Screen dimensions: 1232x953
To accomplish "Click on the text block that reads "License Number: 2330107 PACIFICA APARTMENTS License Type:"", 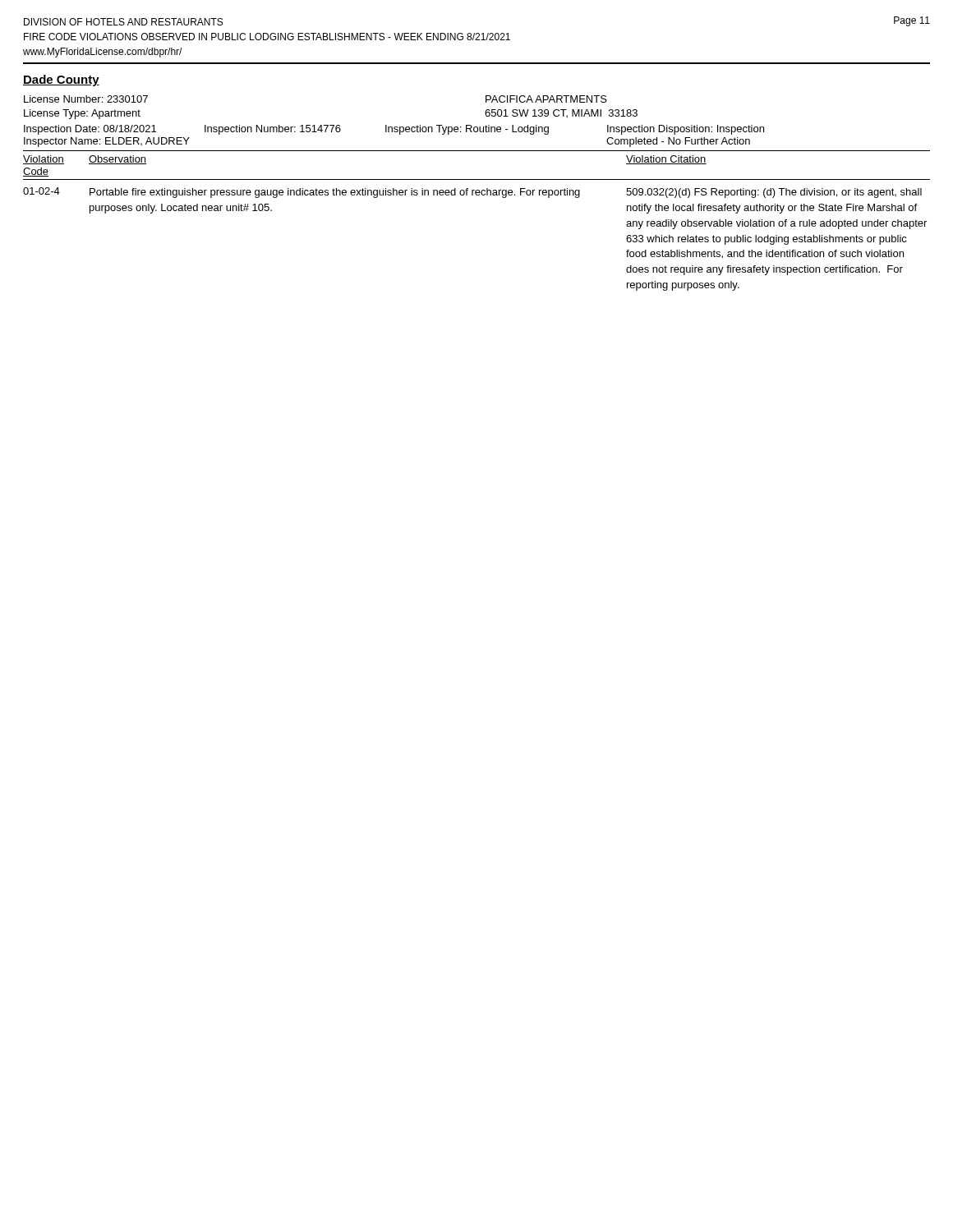I will click(x=476, y=106).
